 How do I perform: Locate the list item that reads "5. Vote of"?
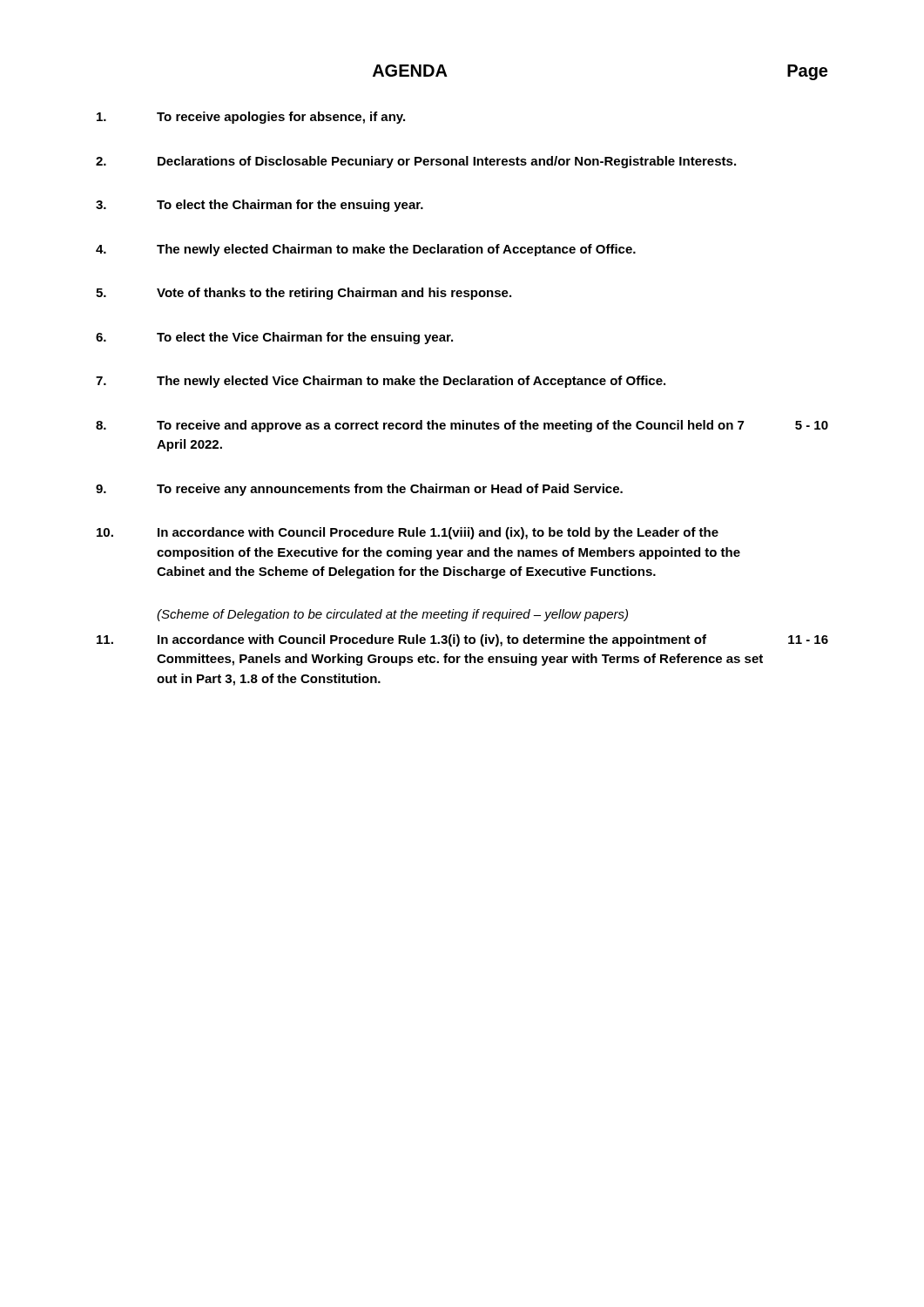(462, 293)
